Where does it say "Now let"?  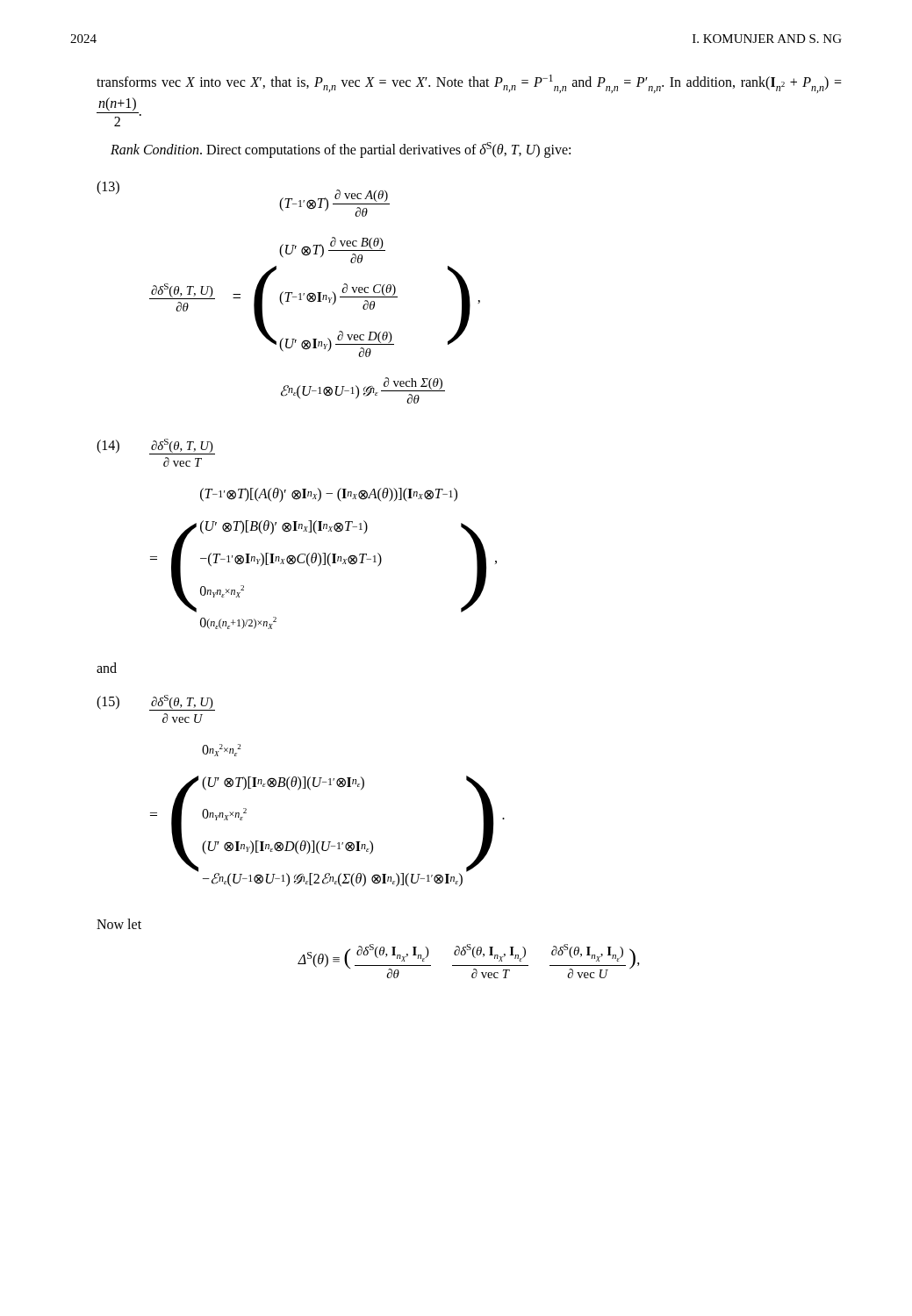pyautogui.click(x=119, y=925)
